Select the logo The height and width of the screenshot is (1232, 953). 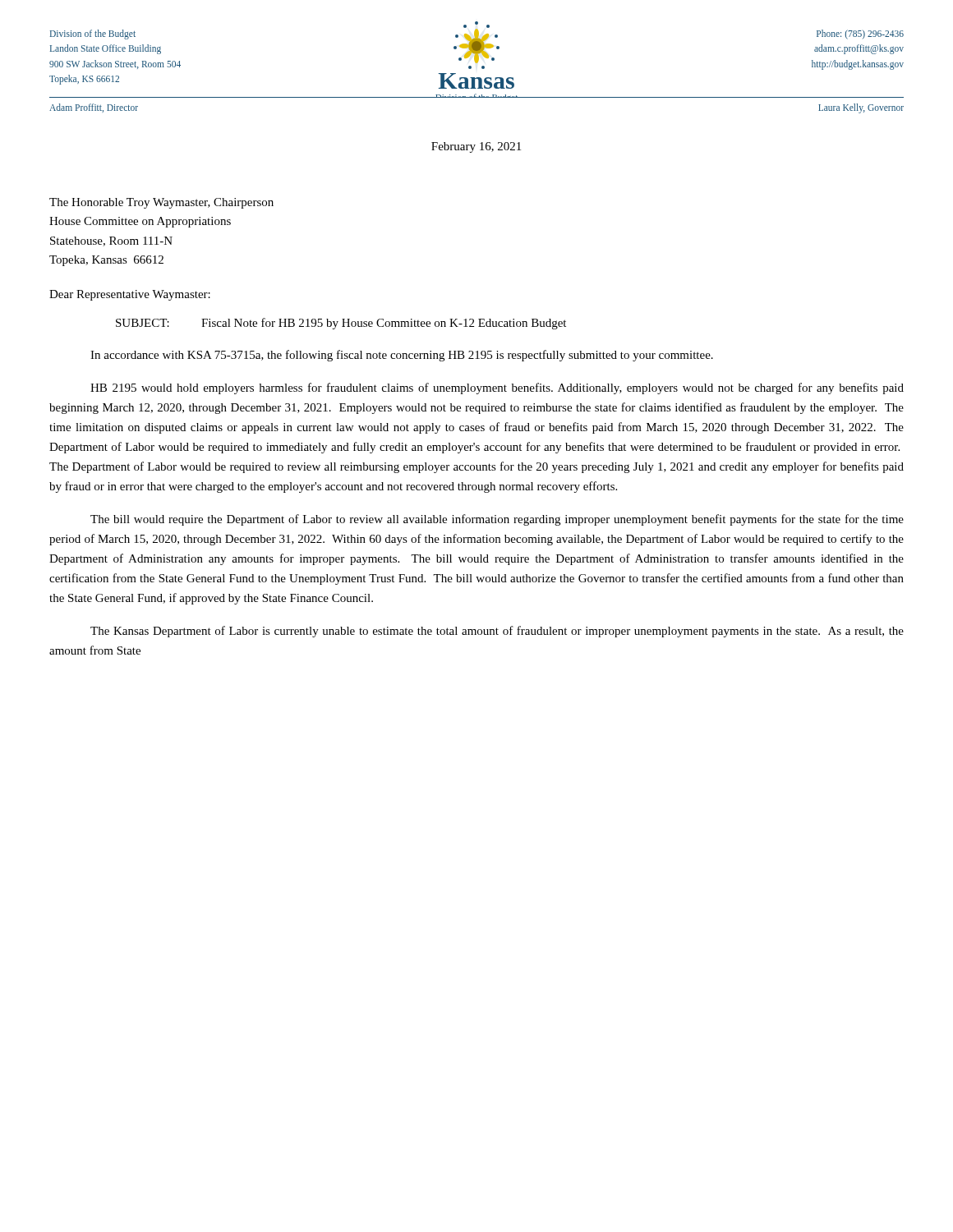coord(476,56)
